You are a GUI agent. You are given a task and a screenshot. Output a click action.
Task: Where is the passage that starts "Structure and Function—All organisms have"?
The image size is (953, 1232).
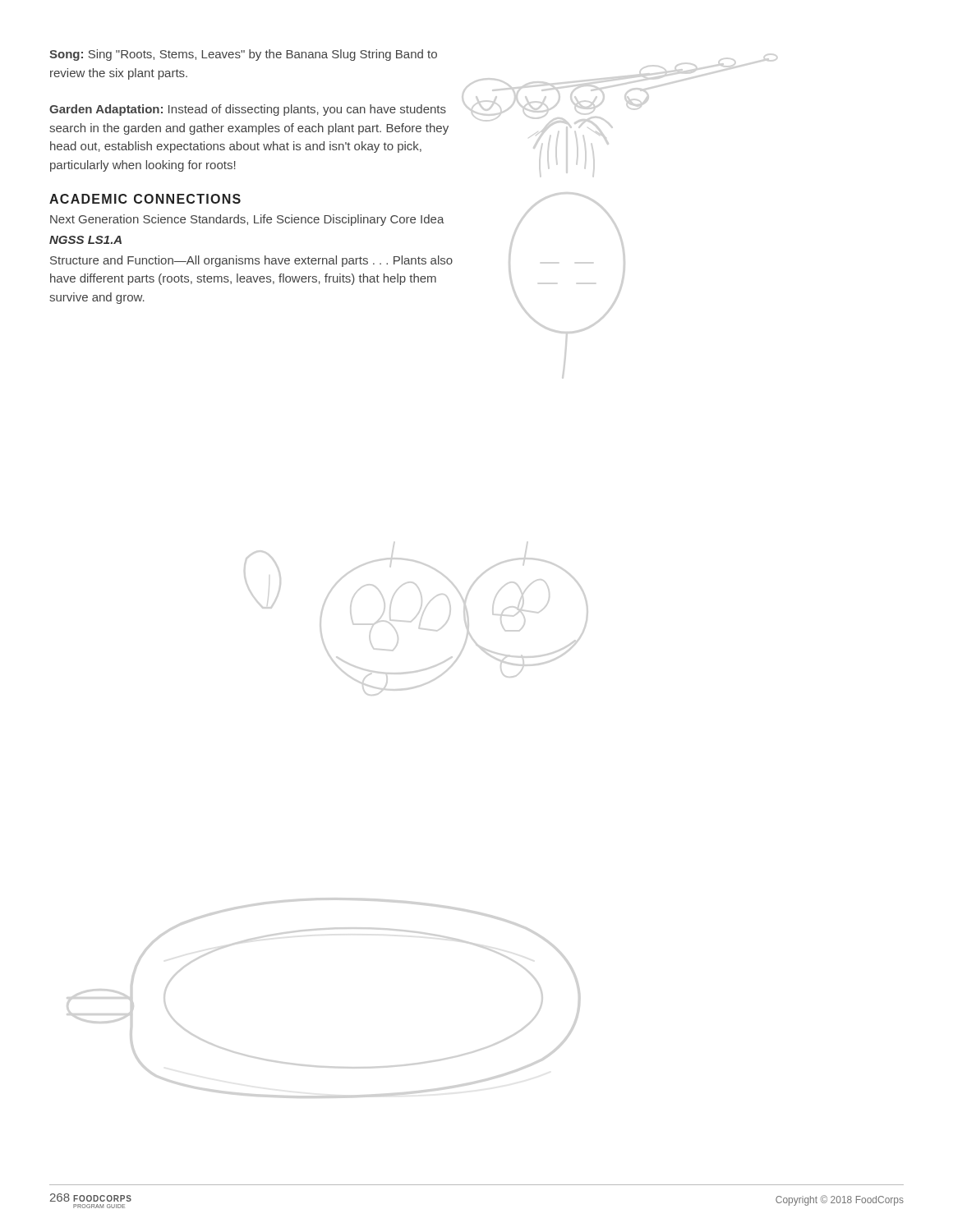pyautogui.click(x=251, y=278)
